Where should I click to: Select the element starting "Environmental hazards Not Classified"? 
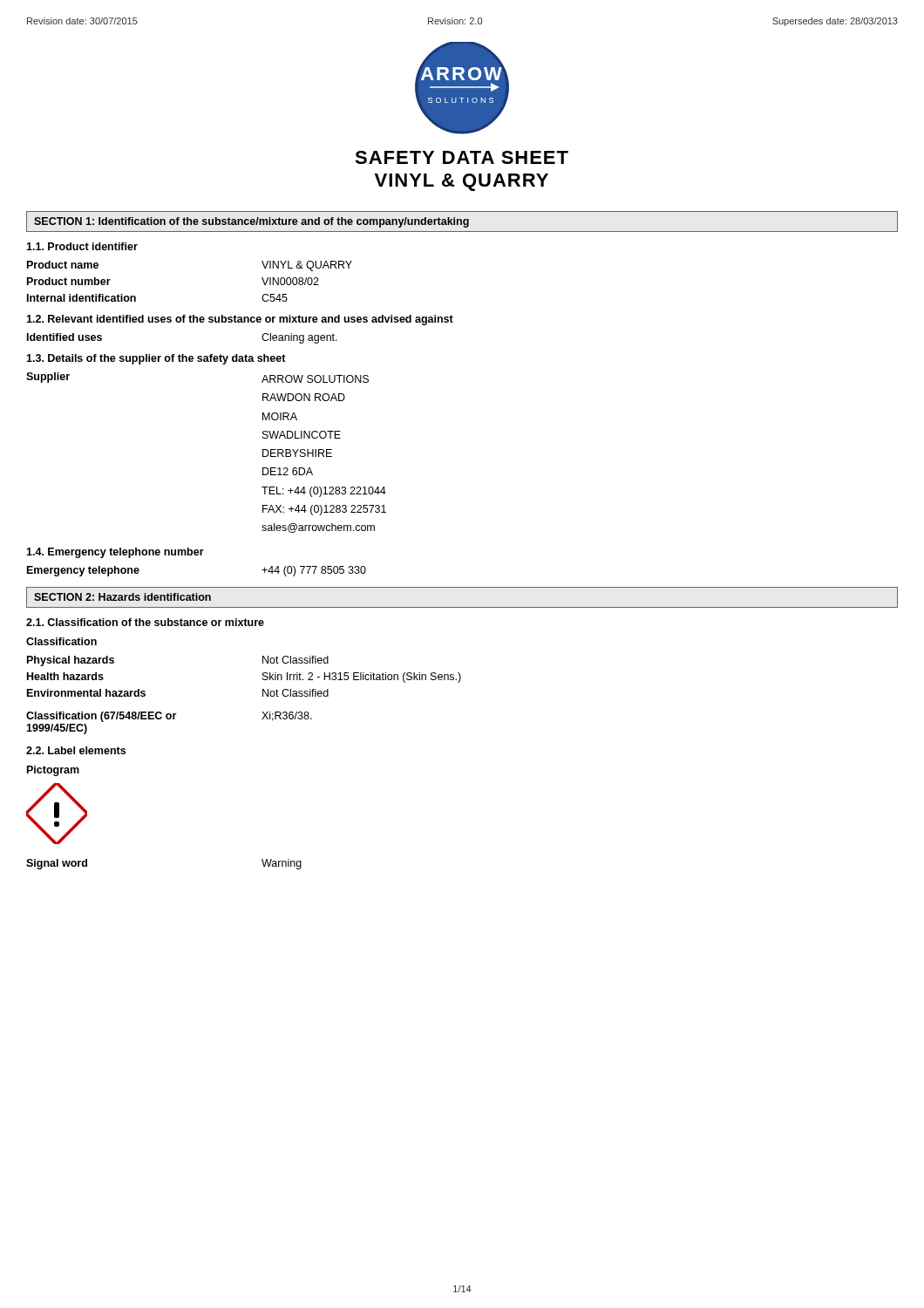tap(88, 693)
